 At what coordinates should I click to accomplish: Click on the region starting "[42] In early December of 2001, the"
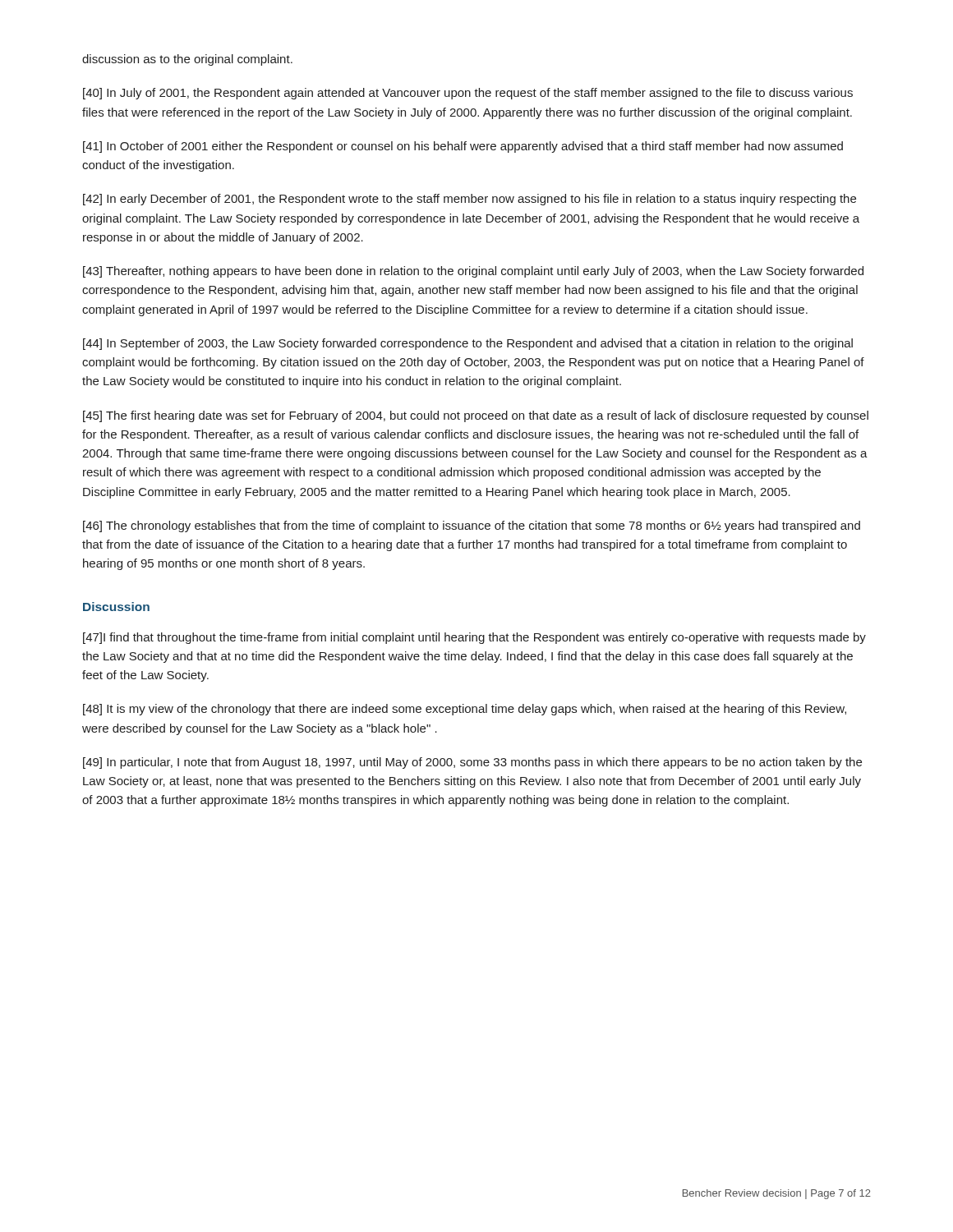point(471,218)
